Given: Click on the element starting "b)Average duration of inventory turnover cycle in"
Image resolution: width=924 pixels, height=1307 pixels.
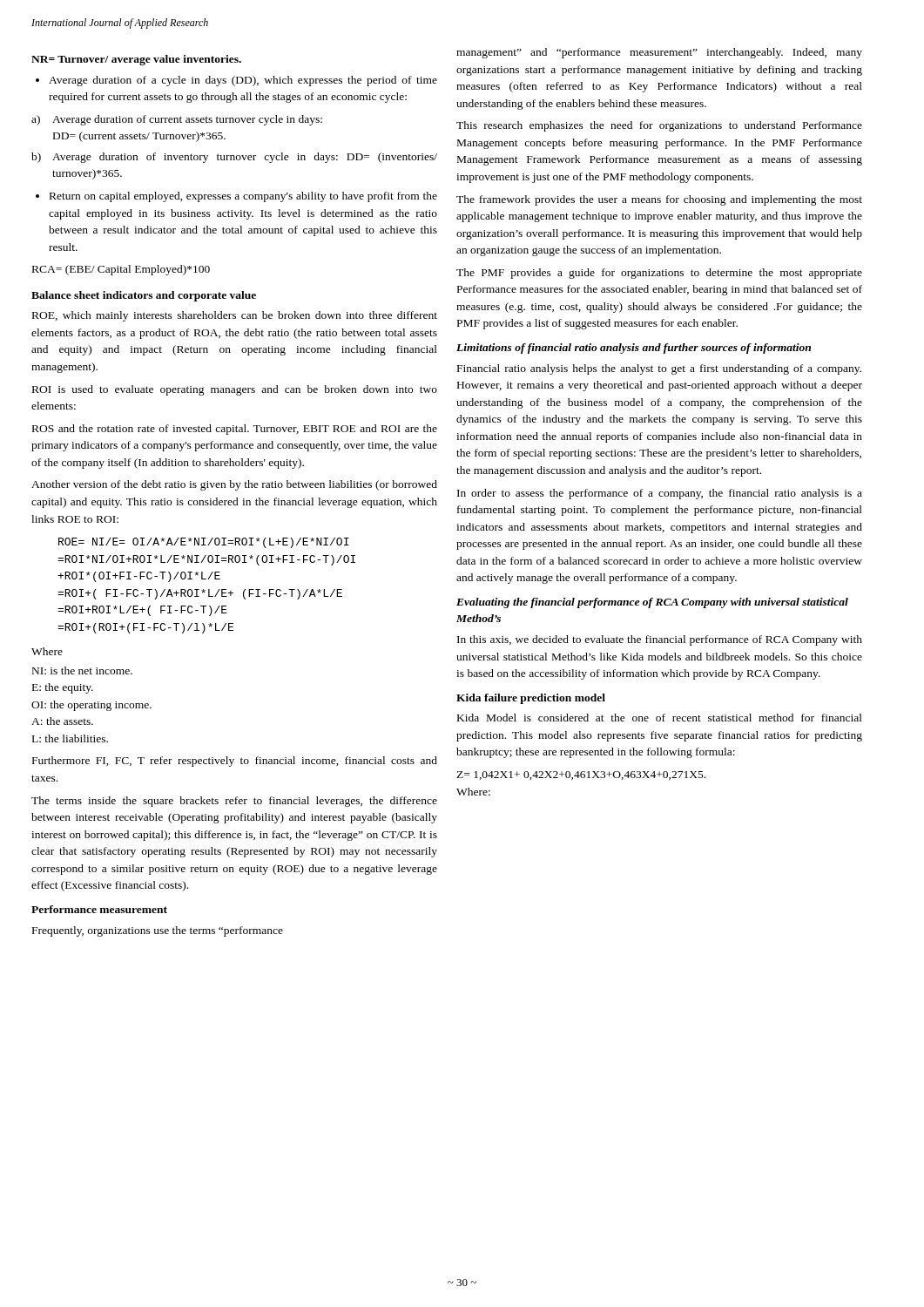Looking at the screenshot, I should click(x=234, y=165).
